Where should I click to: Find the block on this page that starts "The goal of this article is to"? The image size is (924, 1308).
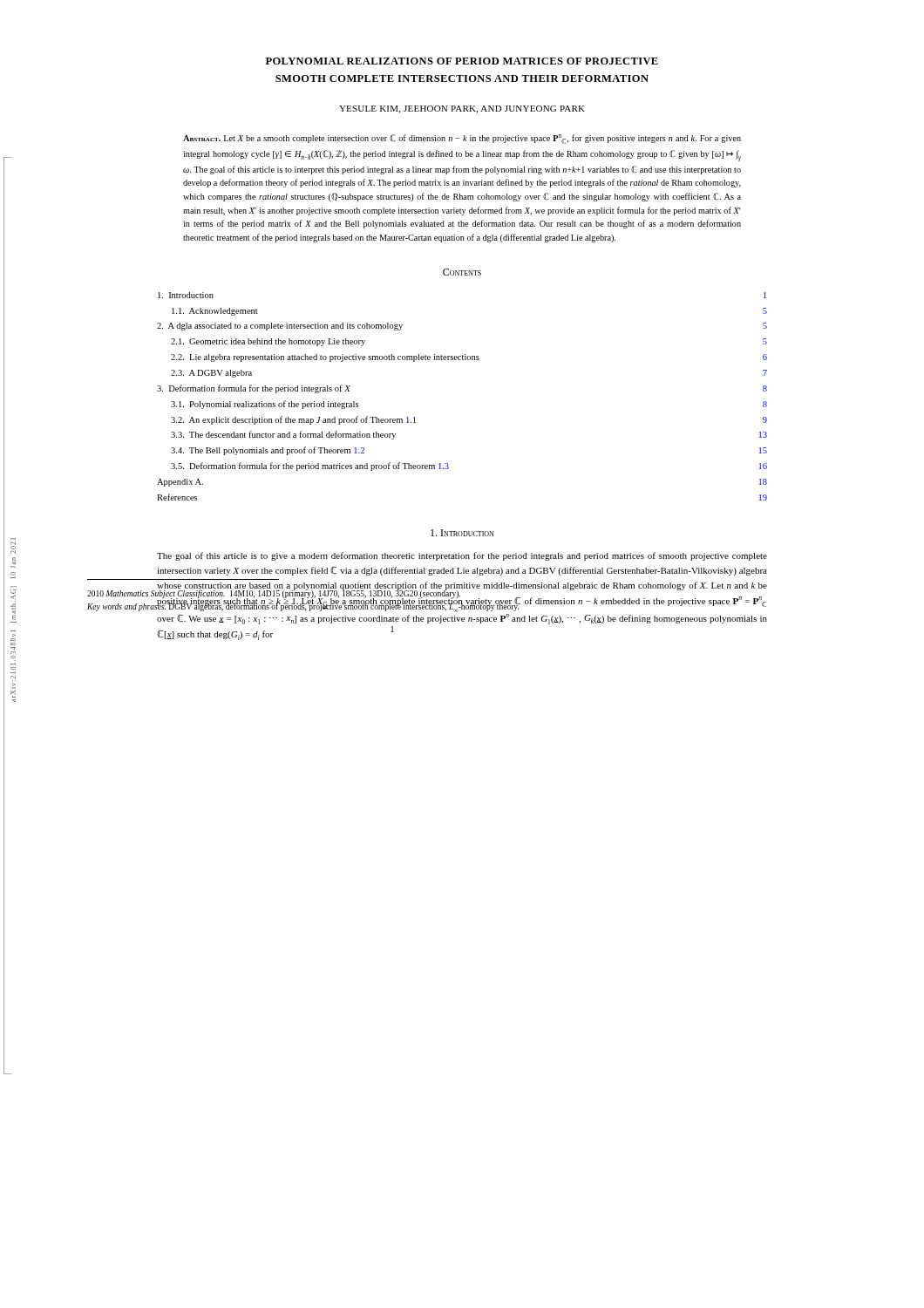click(462, 596)
